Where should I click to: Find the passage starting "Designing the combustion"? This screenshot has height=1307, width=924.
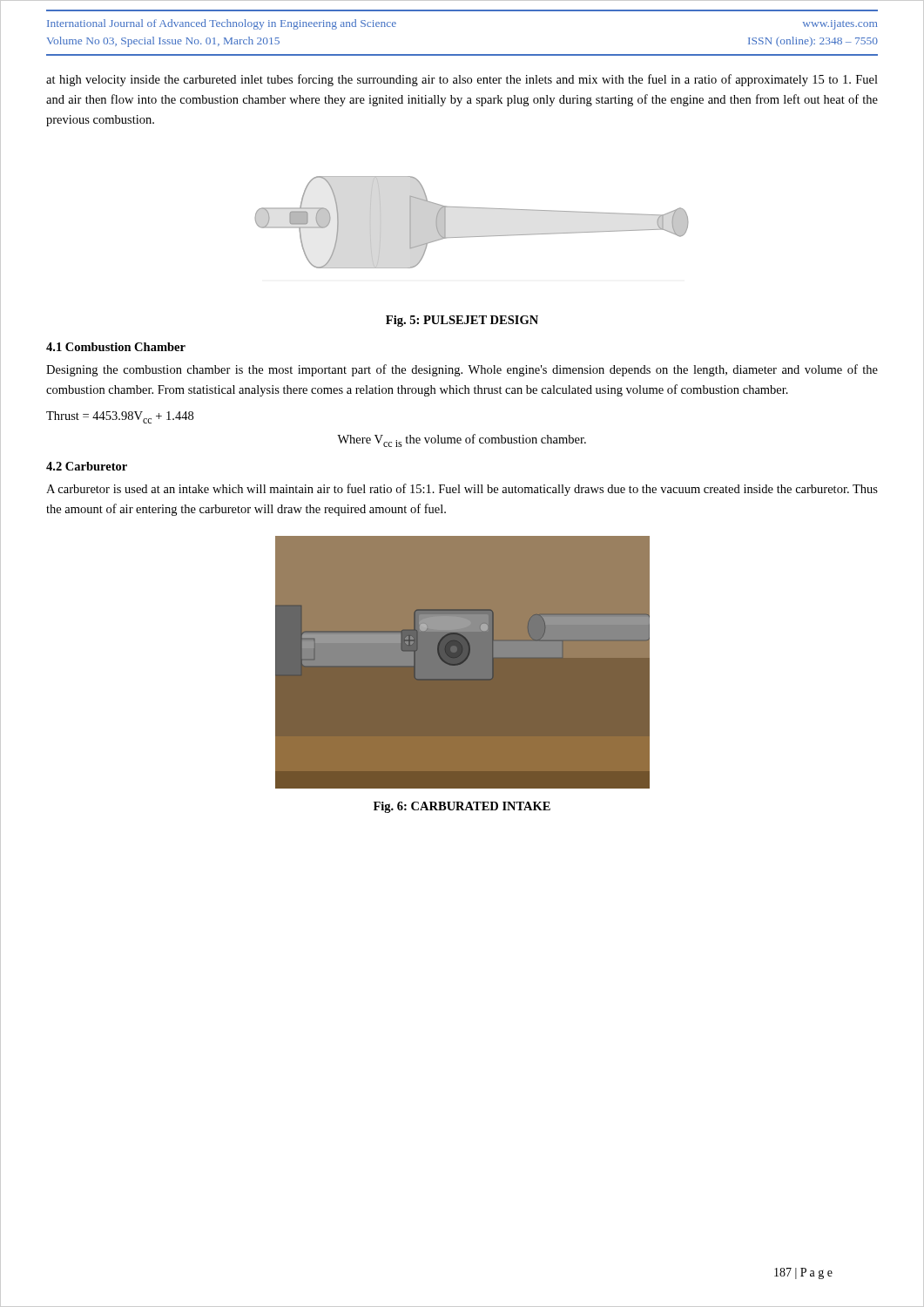coord(462,380)
